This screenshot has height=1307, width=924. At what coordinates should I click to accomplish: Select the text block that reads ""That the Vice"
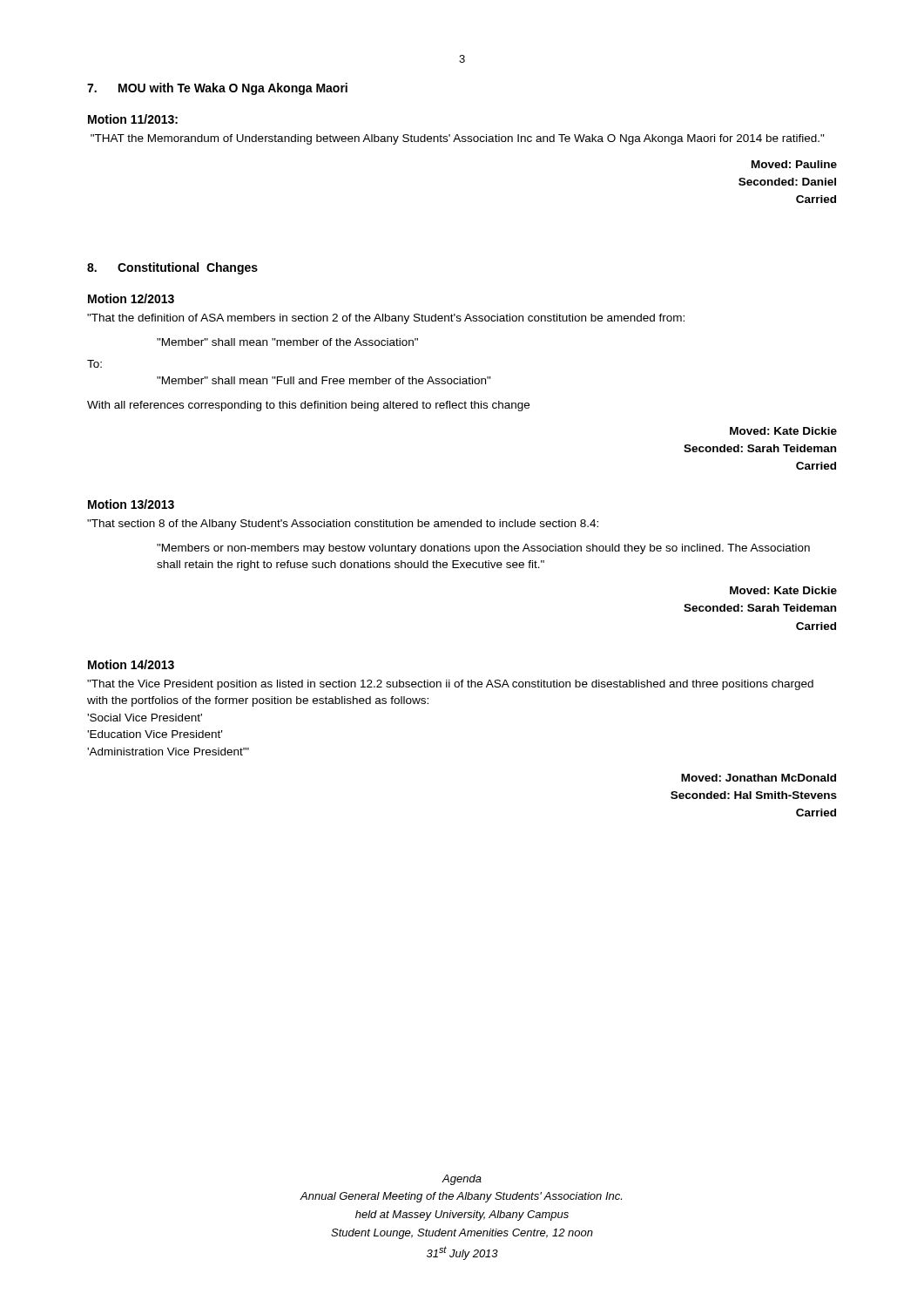[450, 685]
